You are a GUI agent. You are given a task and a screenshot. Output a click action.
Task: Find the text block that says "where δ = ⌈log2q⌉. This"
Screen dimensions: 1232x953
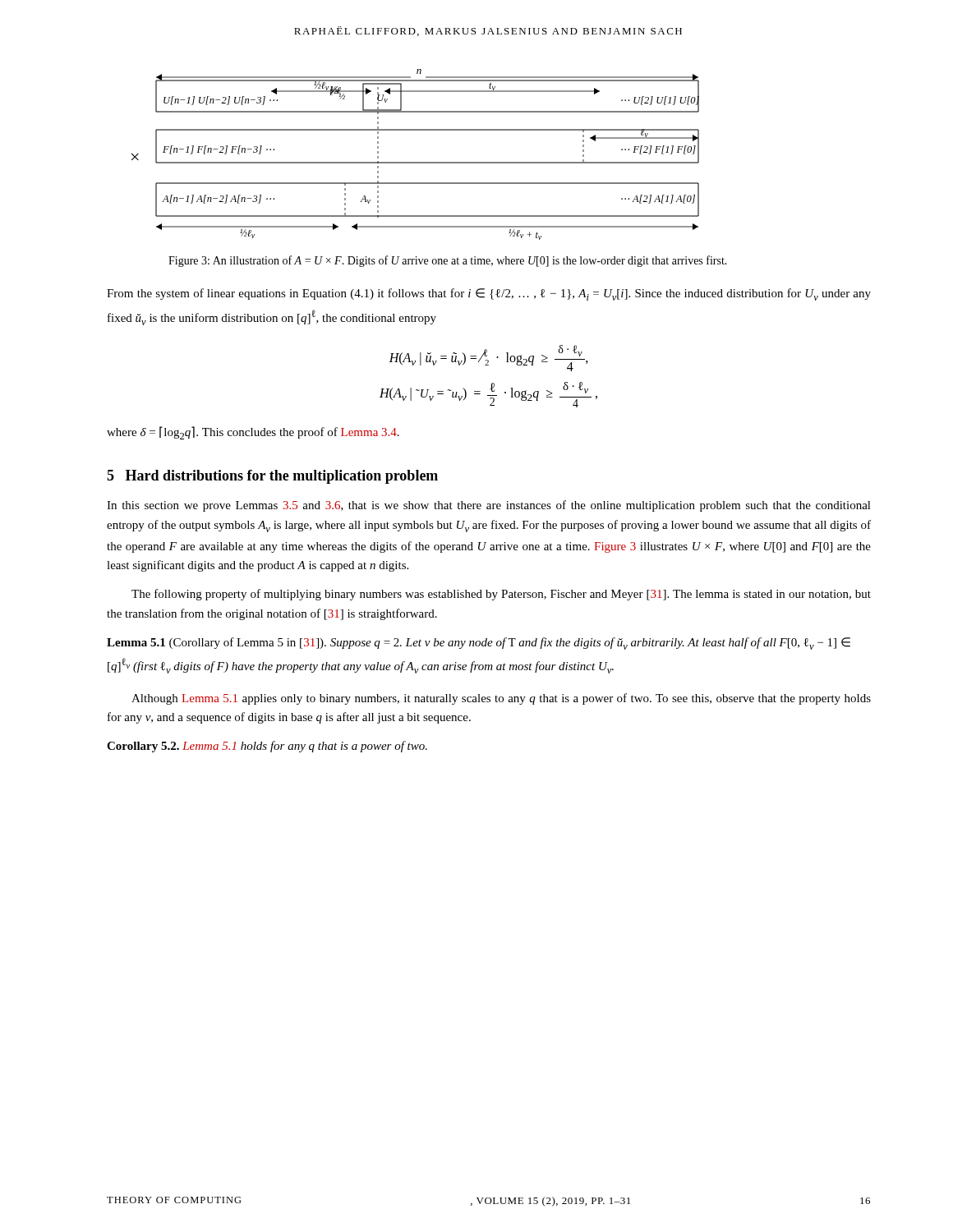tap(253, 434)
